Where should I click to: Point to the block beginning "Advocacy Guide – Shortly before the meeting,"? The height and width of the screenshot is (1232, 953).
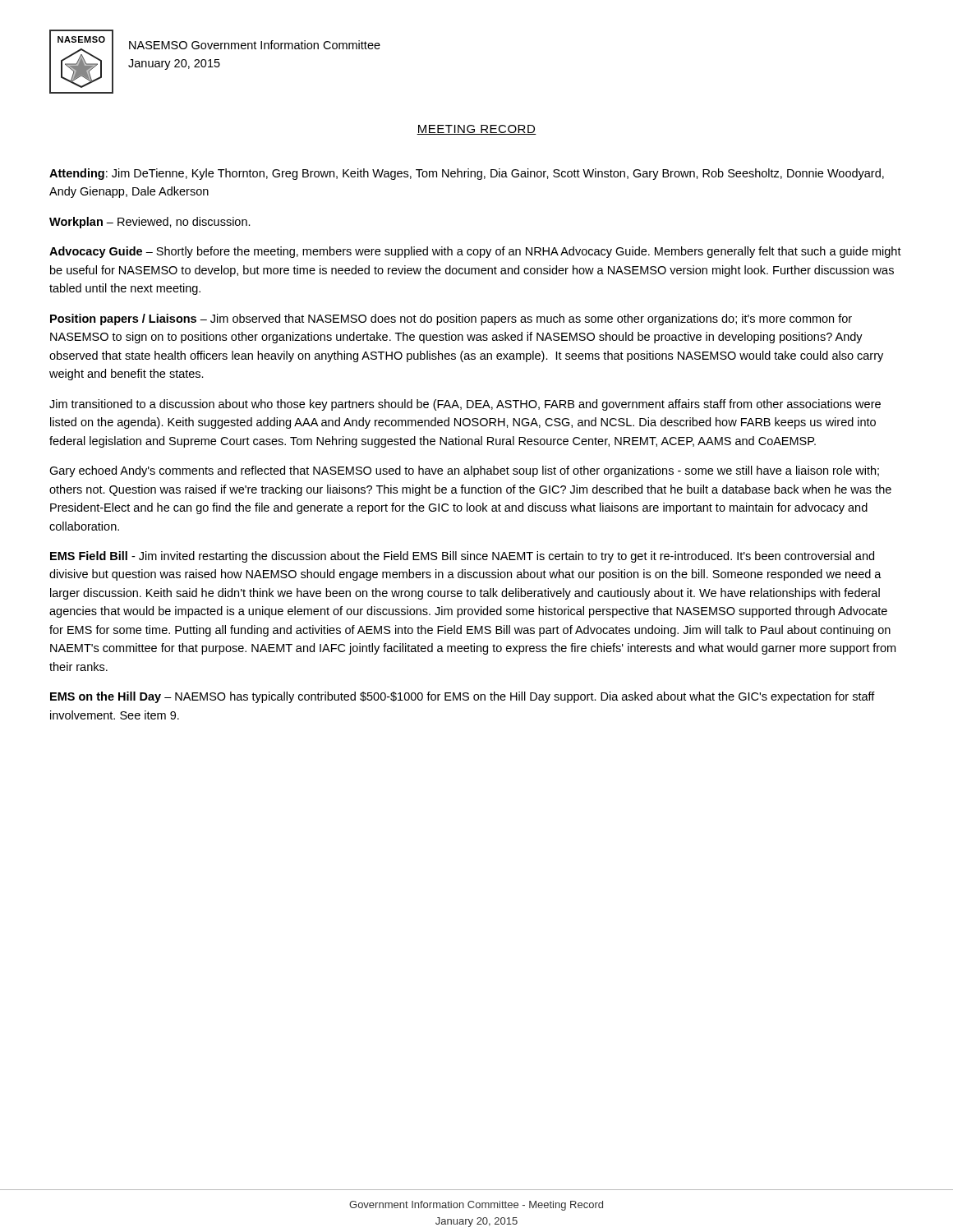(x=476, y=270)
